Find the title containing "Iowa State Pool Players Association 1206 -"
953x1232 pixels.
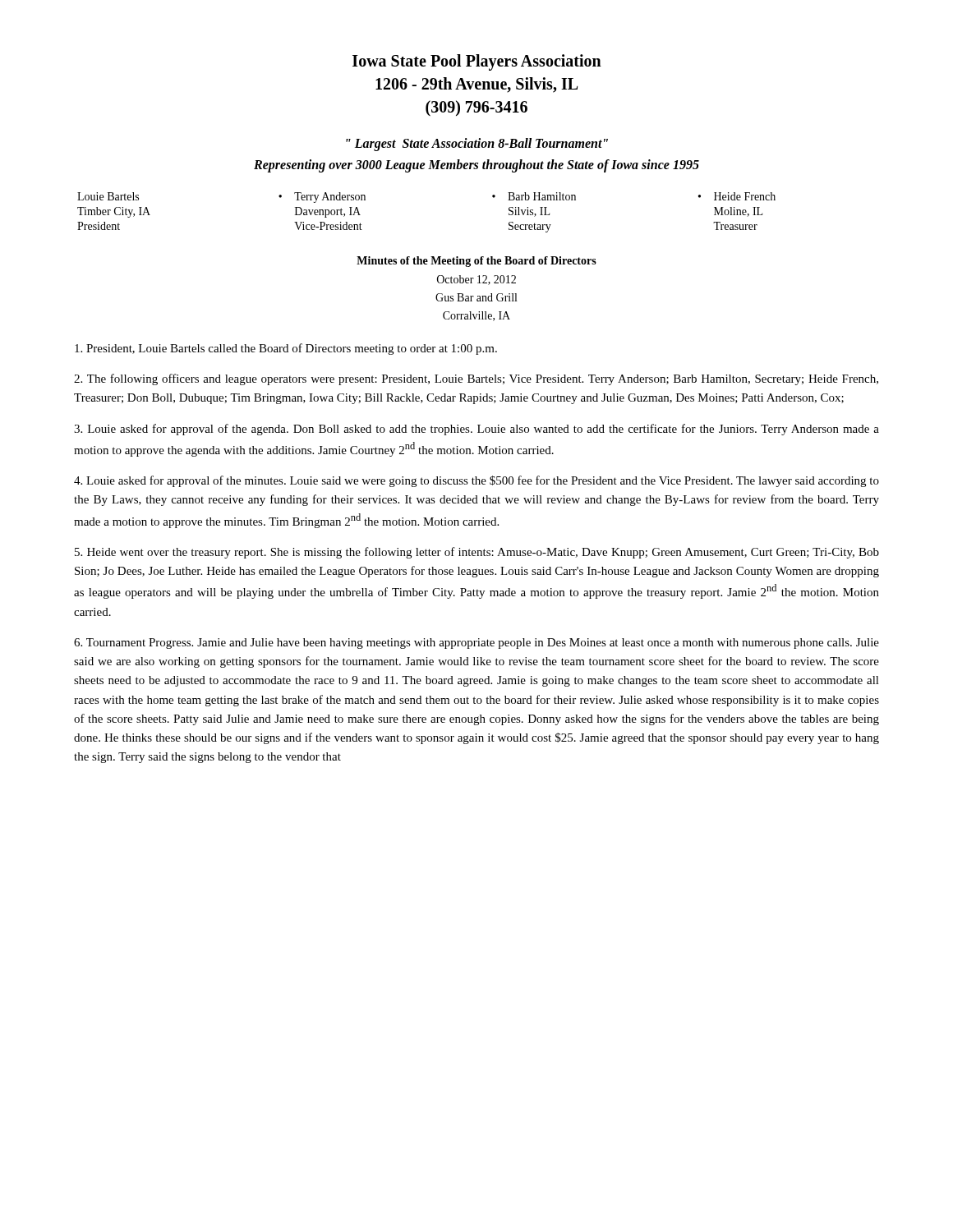[476, 84]
